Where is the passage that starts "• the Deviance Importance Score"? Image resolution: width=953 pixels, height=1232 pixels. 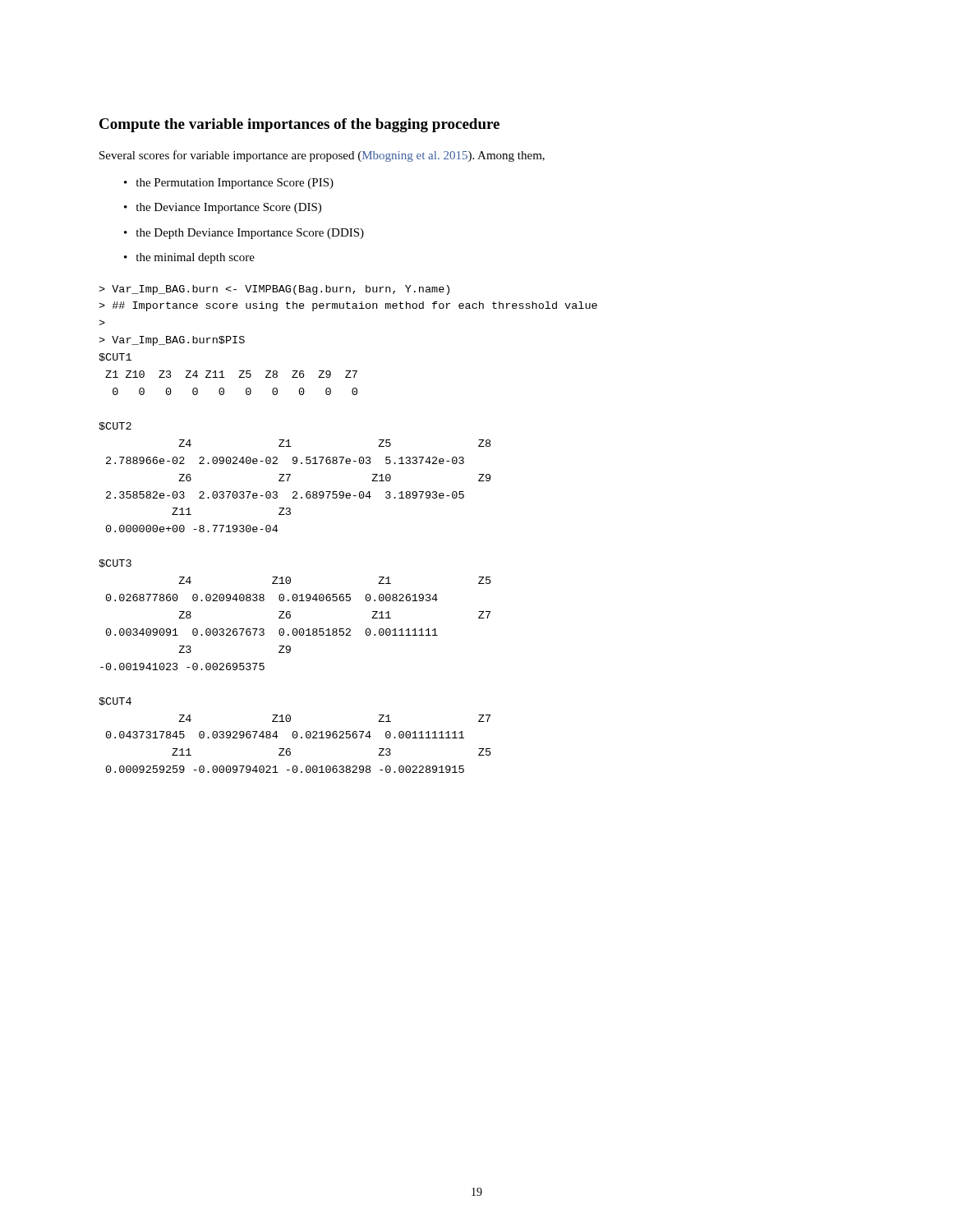223,207
